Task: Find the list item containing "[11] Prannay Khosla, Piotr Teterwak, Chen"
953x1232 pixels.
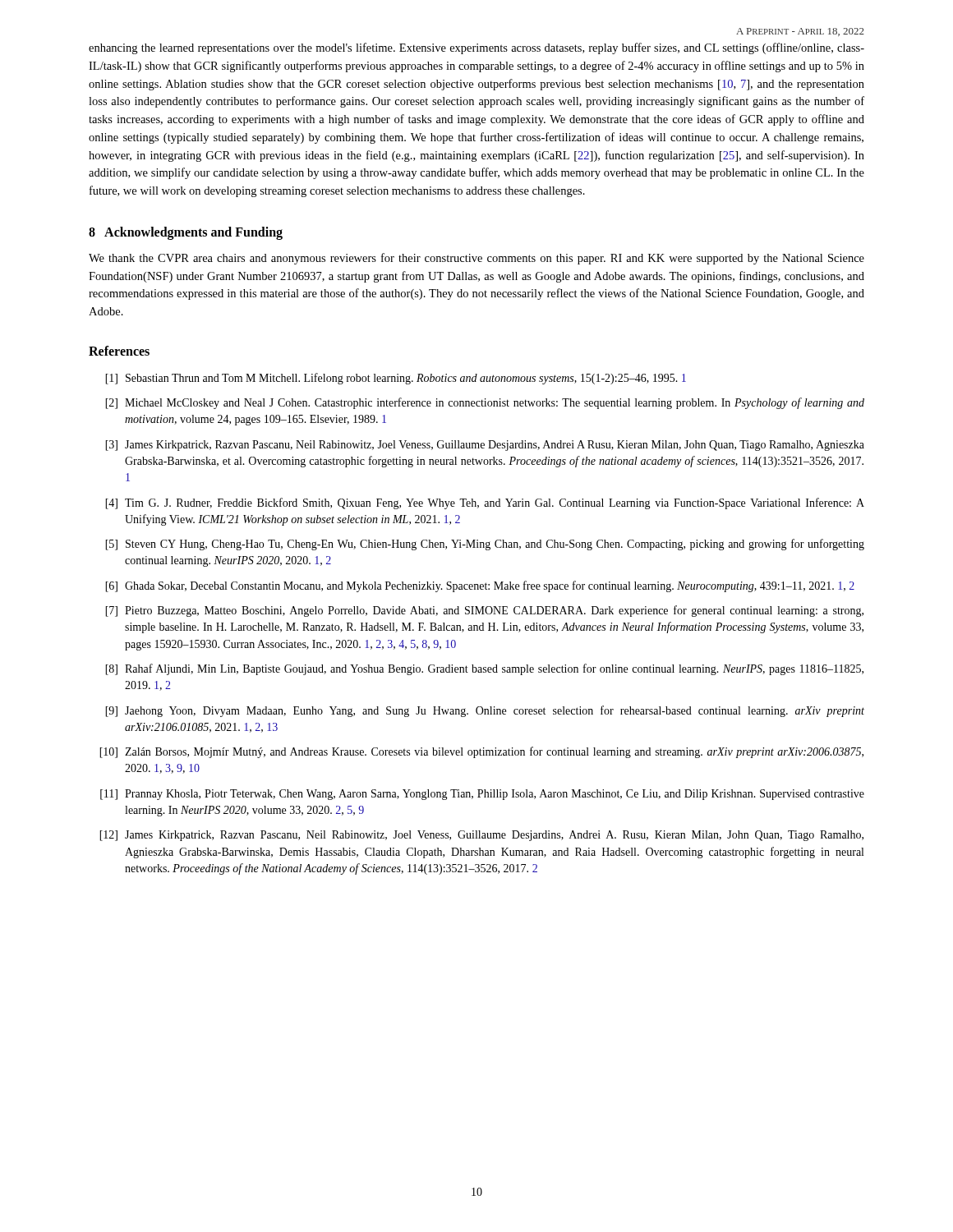Action: pos(476,802)
